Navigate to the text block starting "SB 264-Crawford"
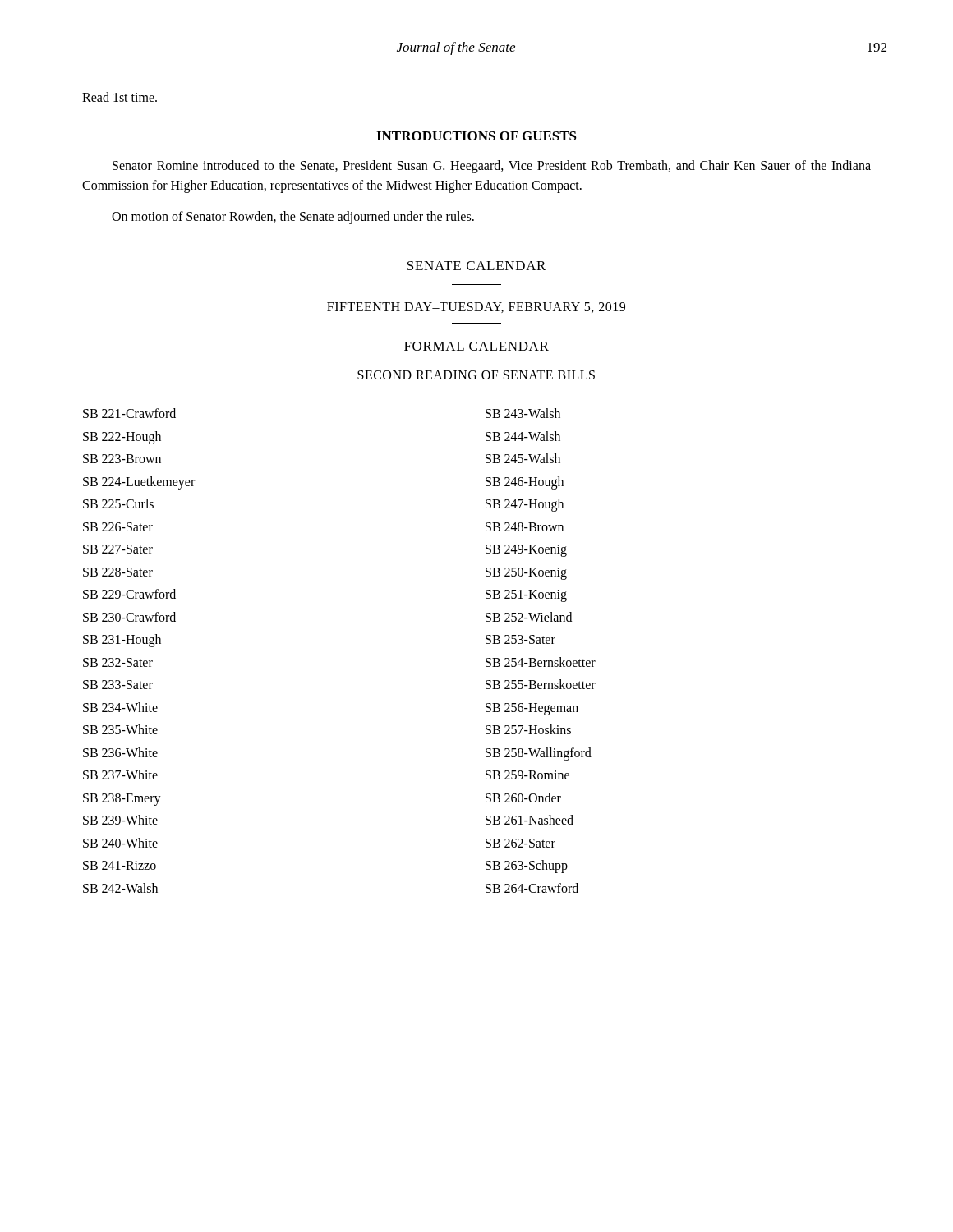Screen dimensions: 1232x953 532,888
